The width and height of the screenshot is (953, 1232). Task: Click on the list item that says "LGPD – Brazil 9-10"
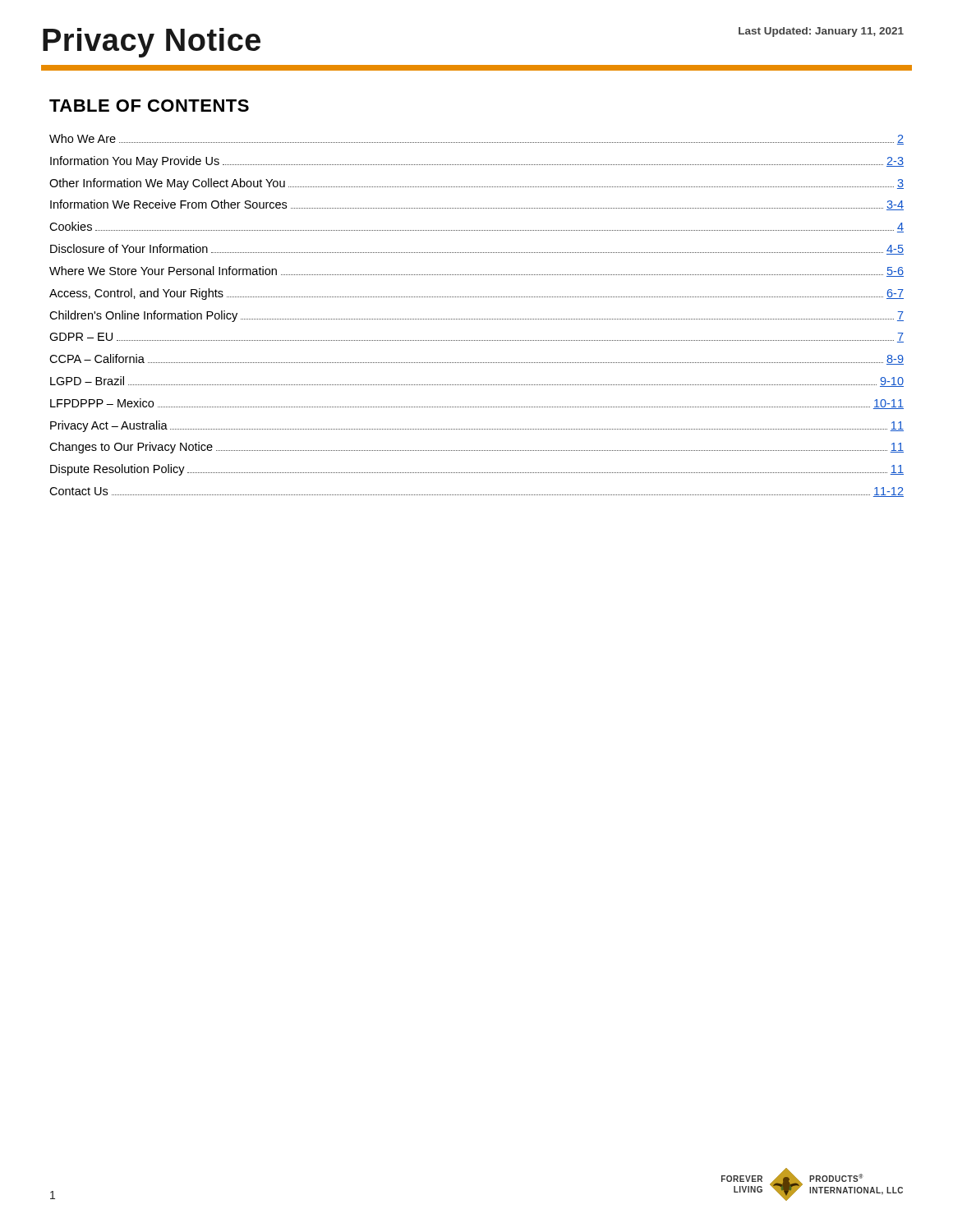pos(476,381)
